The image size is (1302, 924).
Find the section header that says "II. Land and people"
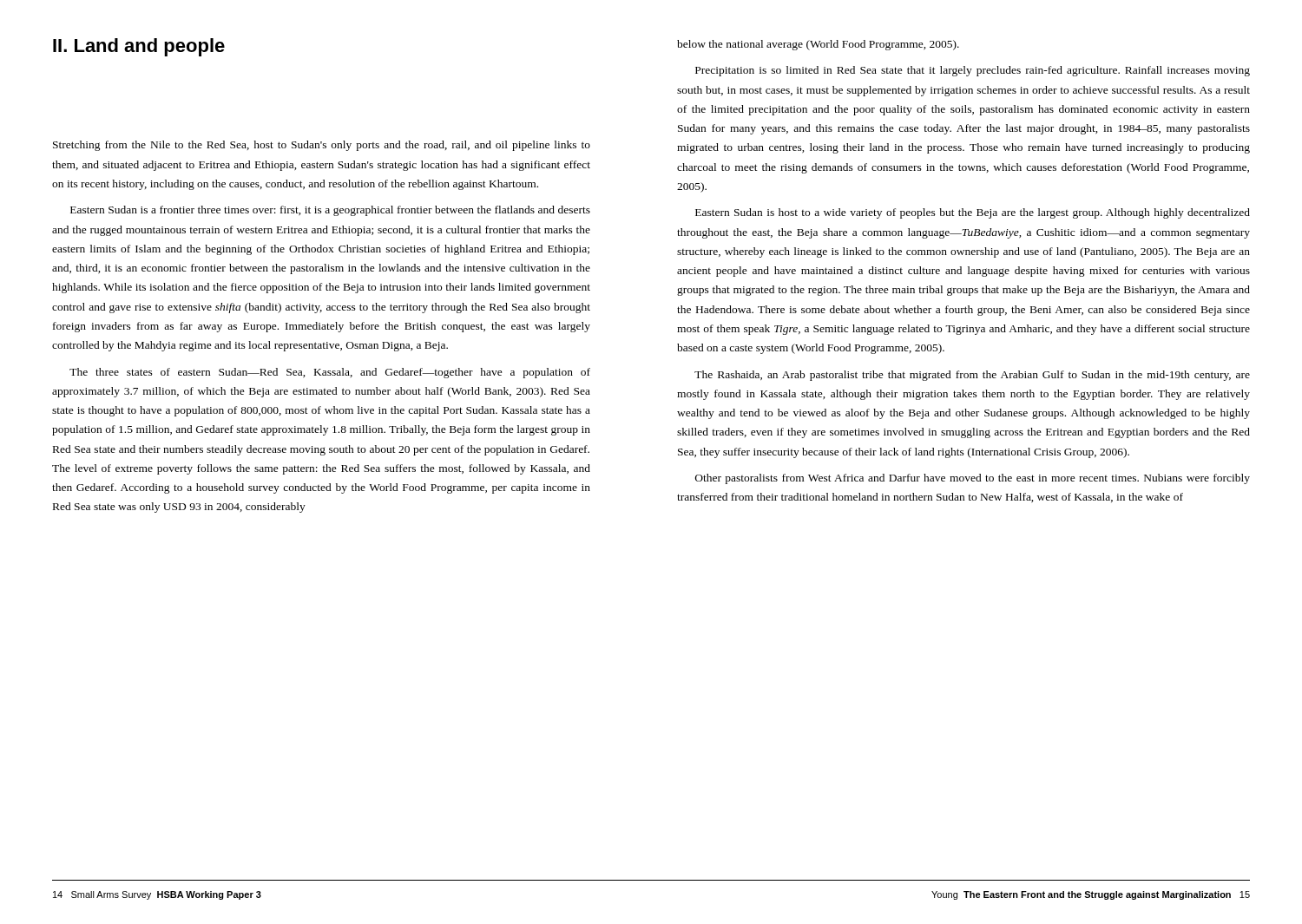pyautogui.click(x=139, y=46)
